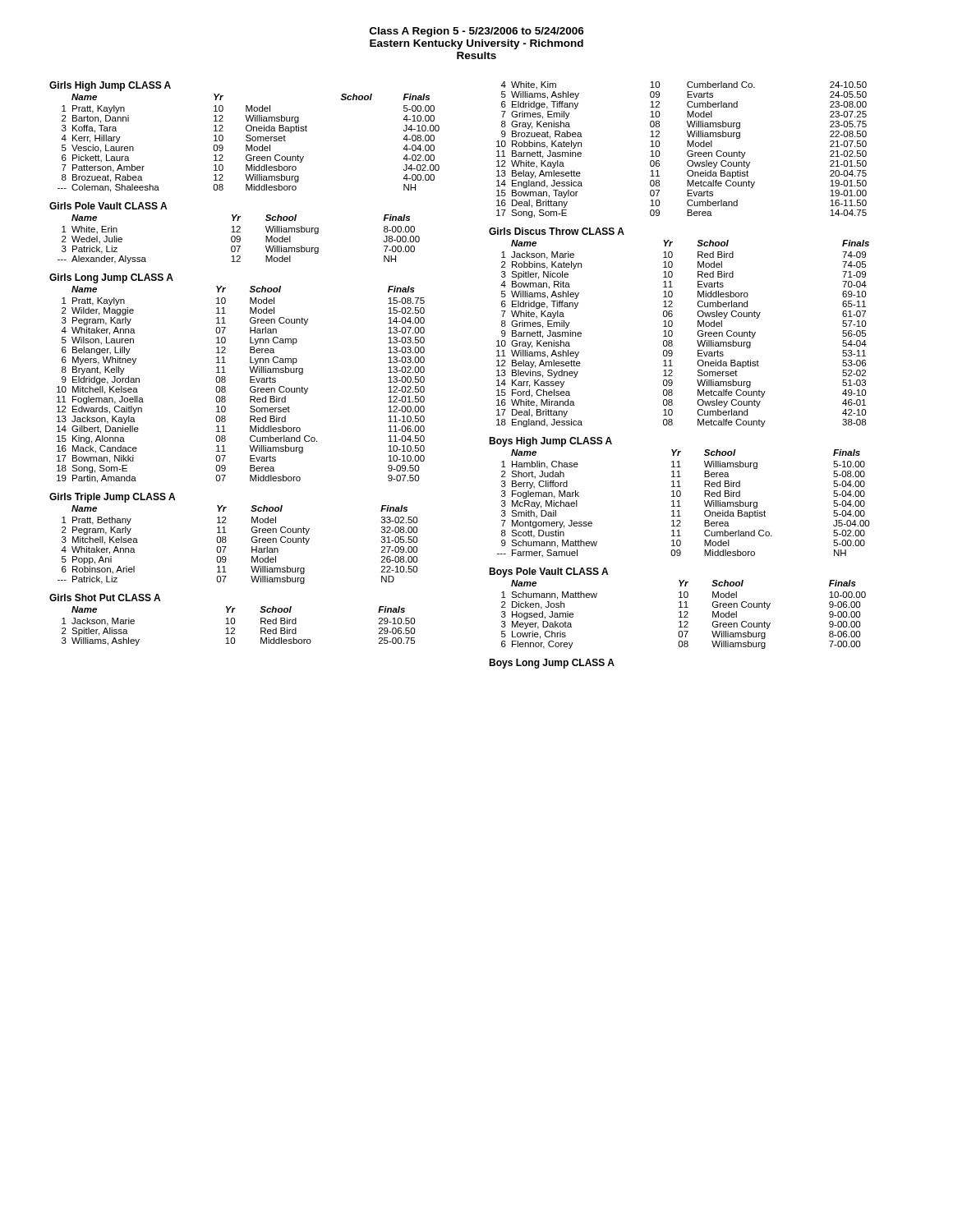
Task: Find the table that mentions "Ford, Chelsea"
Action: tap(696, 333)
